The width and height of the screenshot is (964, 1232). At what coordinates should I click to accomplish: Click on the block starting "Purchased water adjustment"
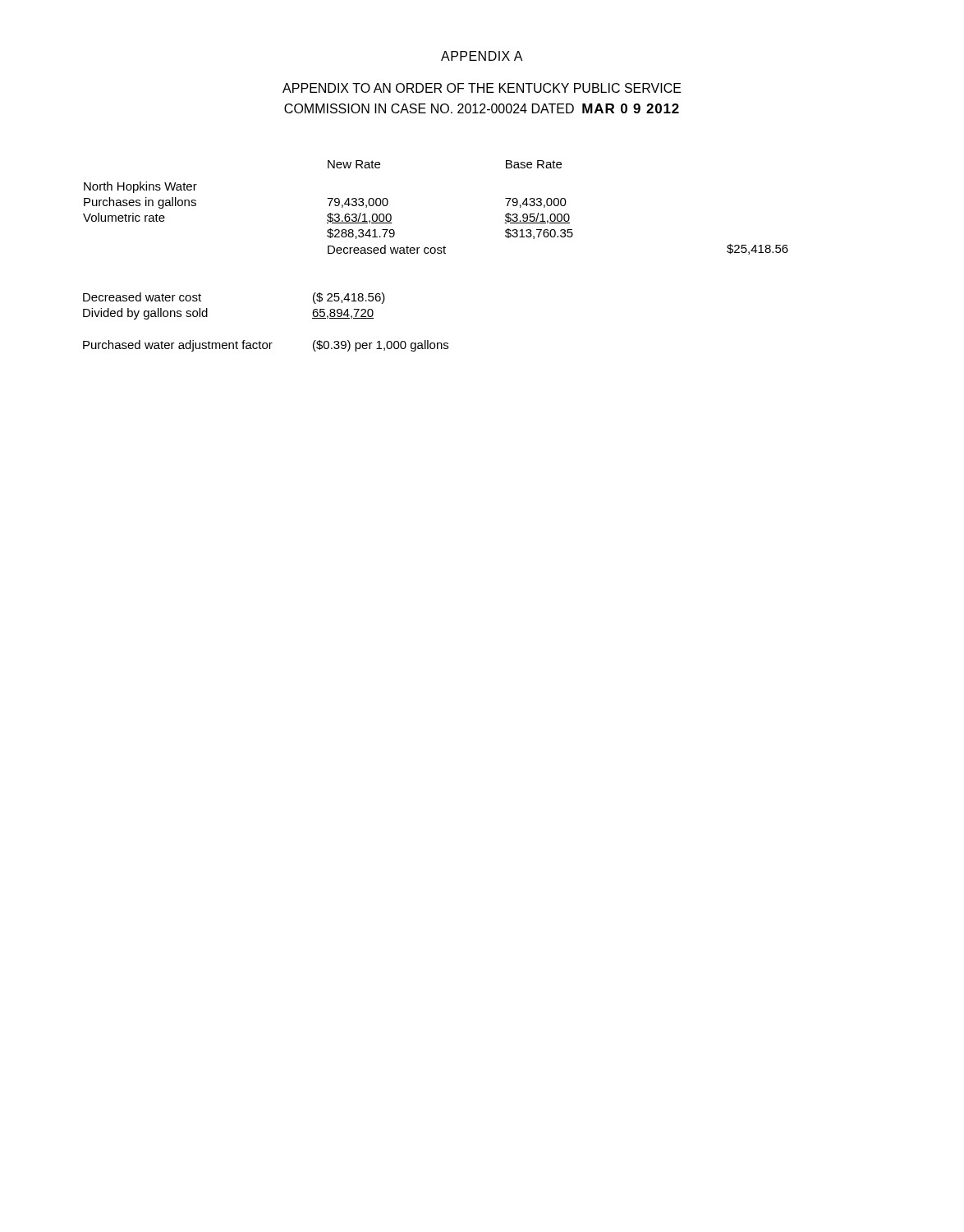pos(266,344)
